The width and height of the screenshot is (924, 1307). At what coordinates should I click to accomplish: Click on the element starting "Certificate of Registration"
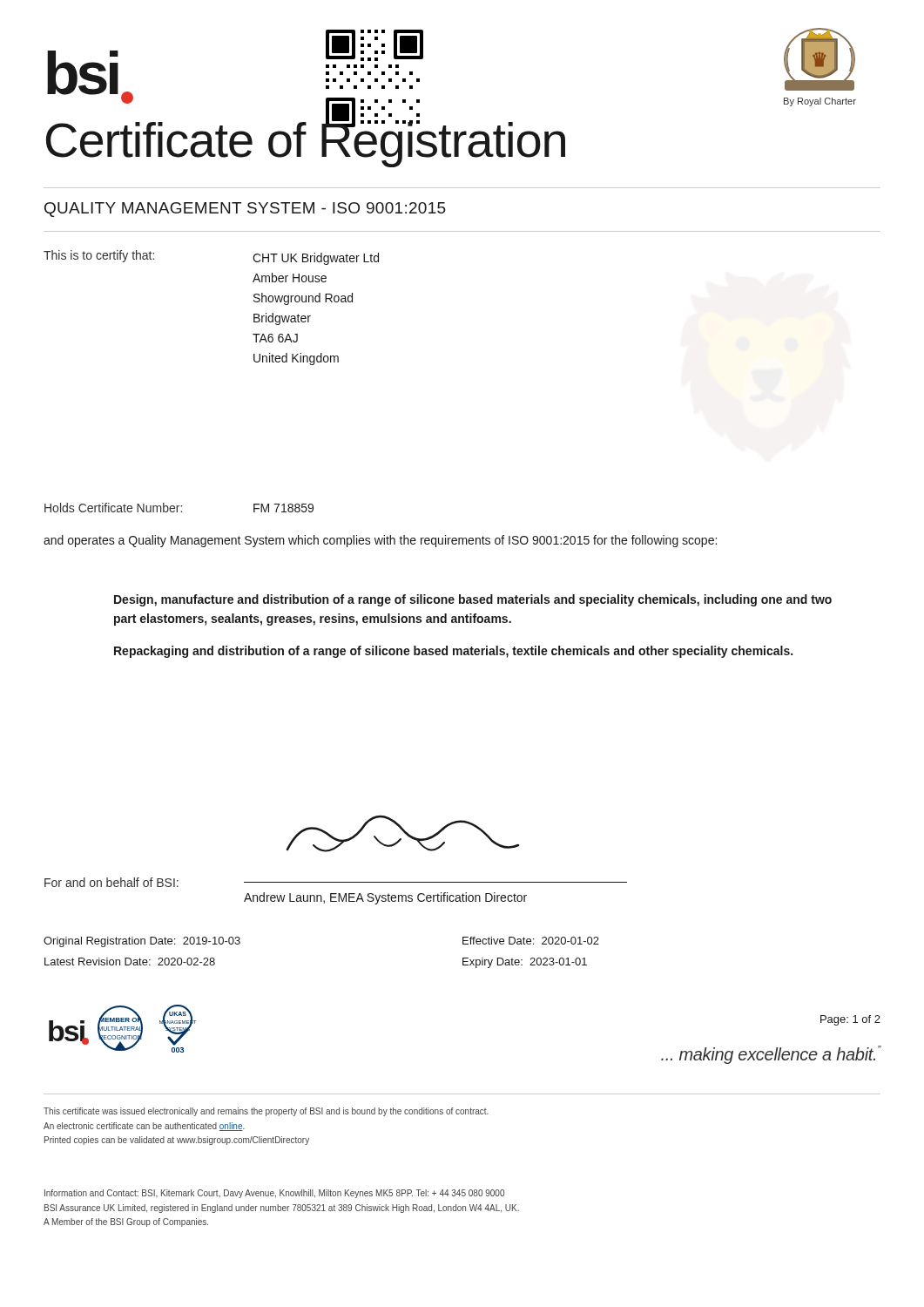462,140
